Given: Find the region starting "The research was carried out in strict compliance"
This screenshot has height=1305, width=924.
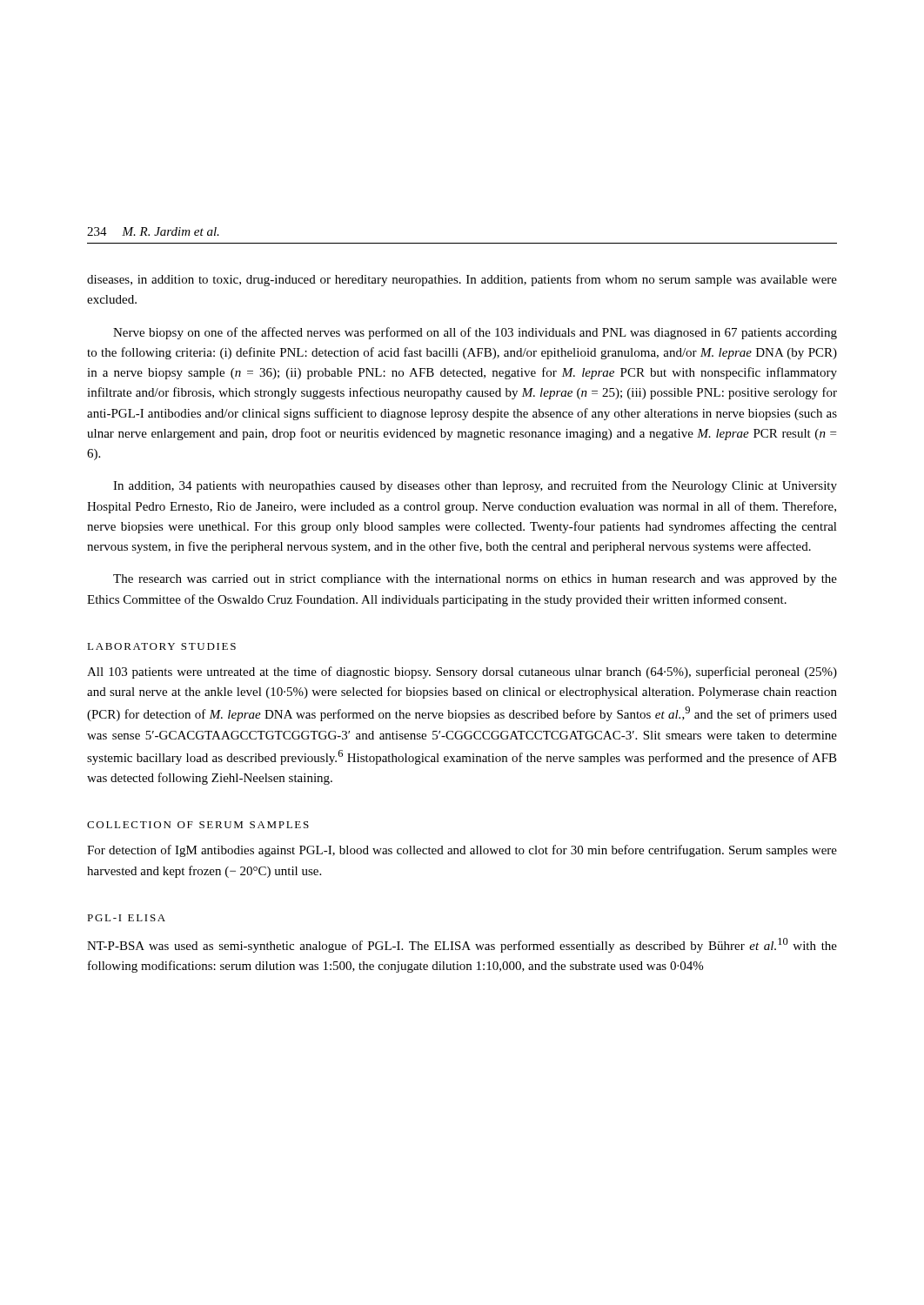Looking at the screenshot, I should tap(462, 589).
